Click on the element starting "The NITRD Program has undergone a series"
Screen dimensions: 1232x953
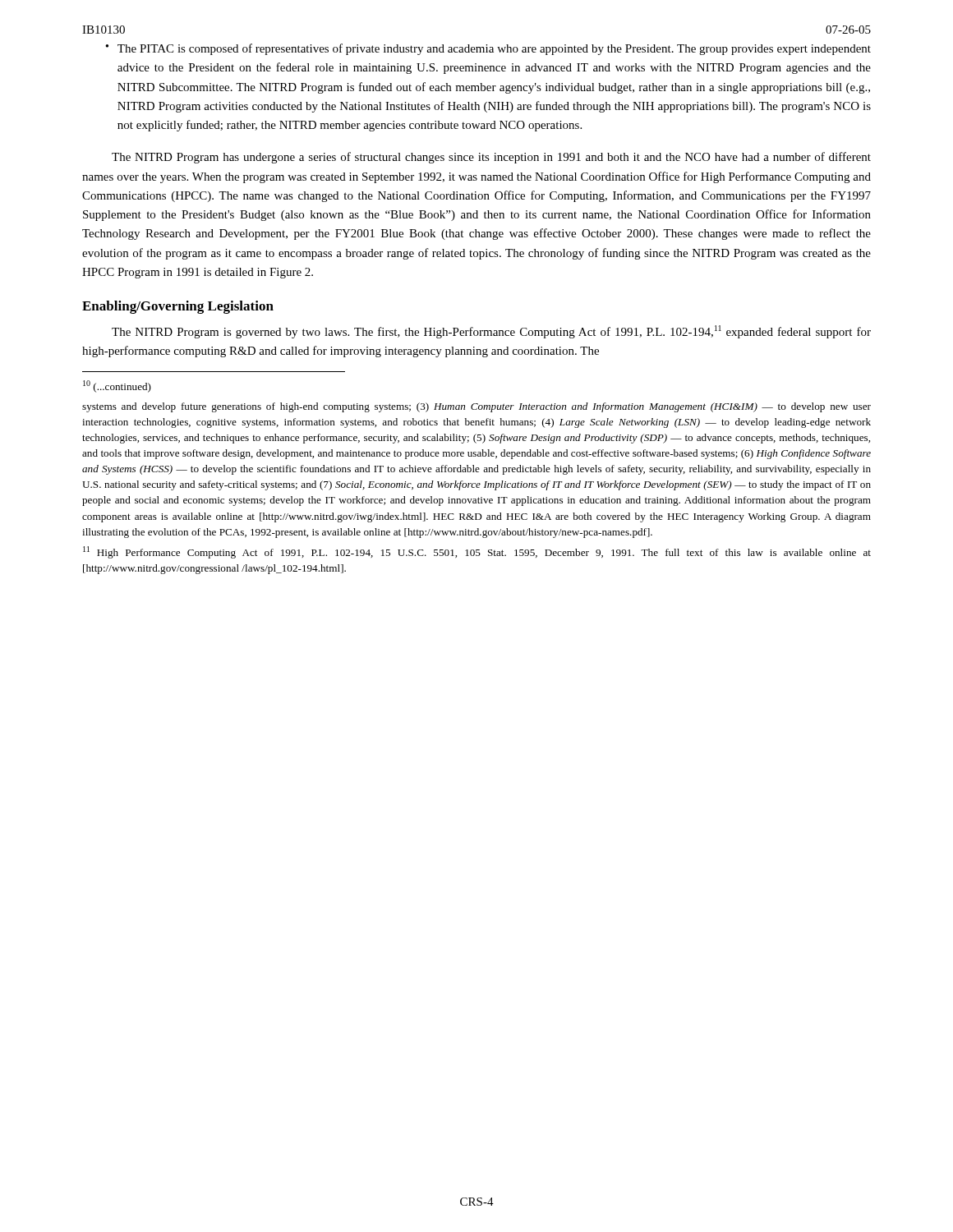pyautogui.click(x=476, y=214)
